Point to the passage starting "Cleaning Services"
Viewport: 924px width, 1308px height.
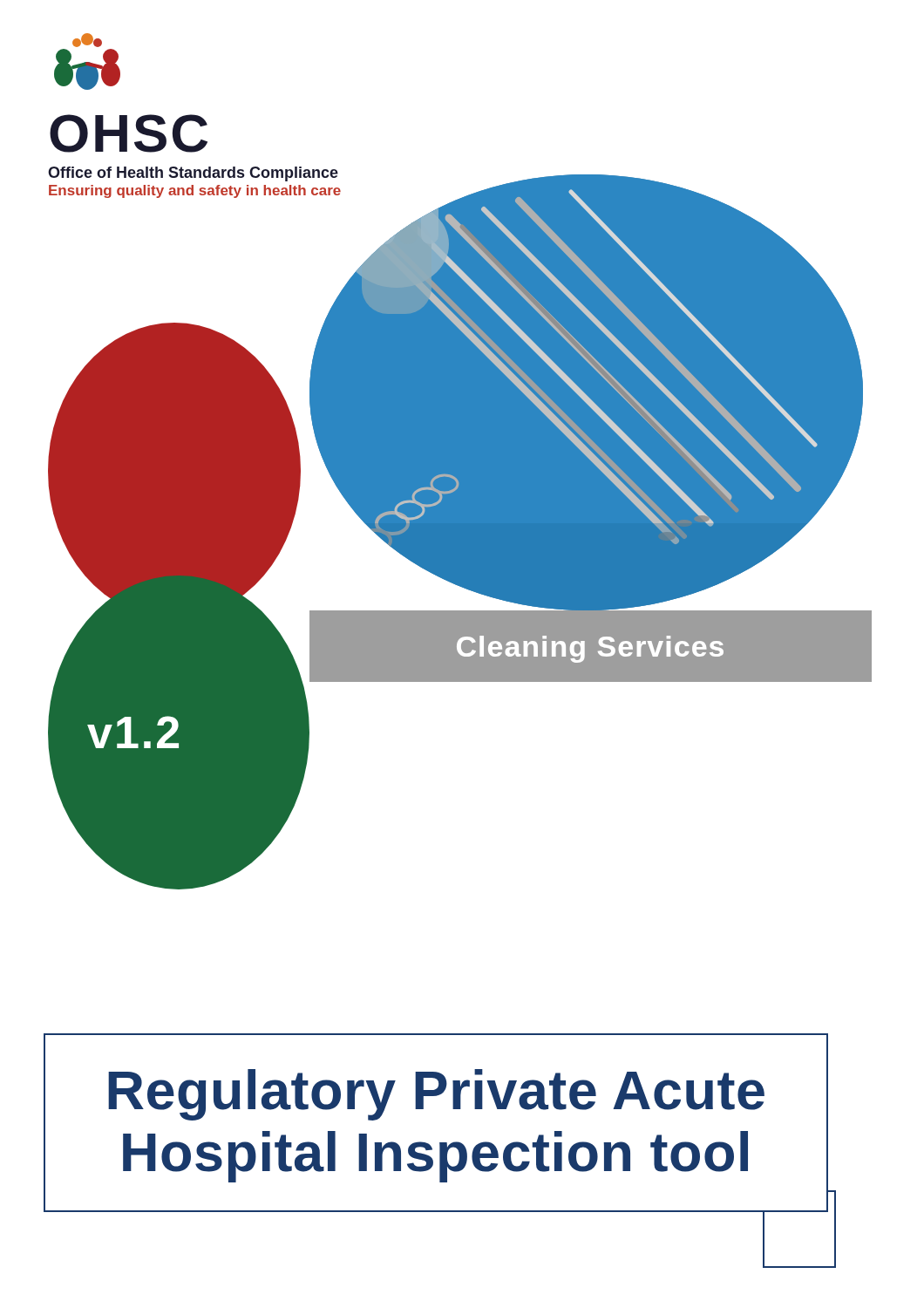(591, 646)
